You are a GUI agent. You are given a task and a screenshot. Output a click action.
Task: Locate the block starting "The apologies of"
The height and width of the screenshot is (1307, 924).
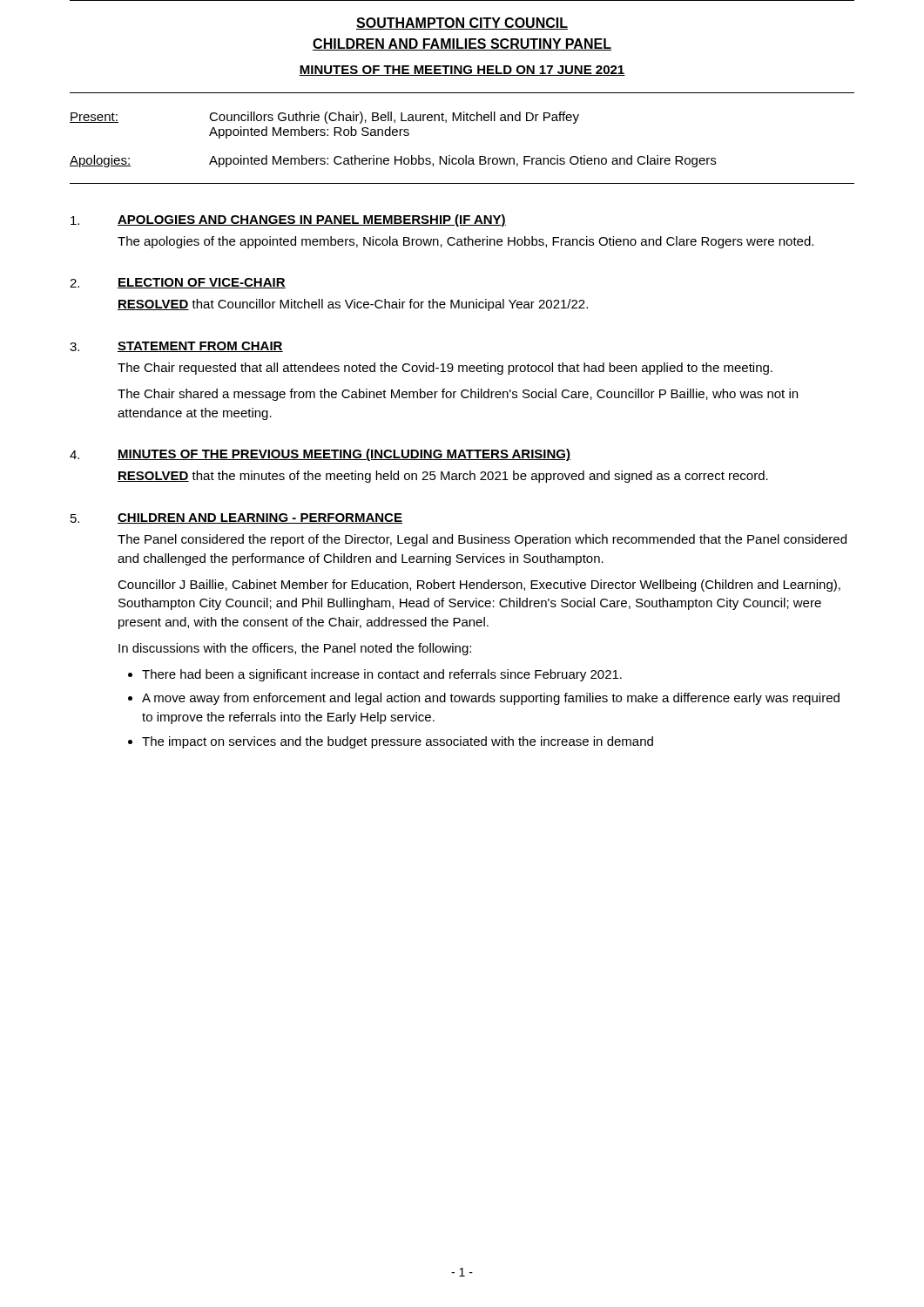[x=466, y=240]
